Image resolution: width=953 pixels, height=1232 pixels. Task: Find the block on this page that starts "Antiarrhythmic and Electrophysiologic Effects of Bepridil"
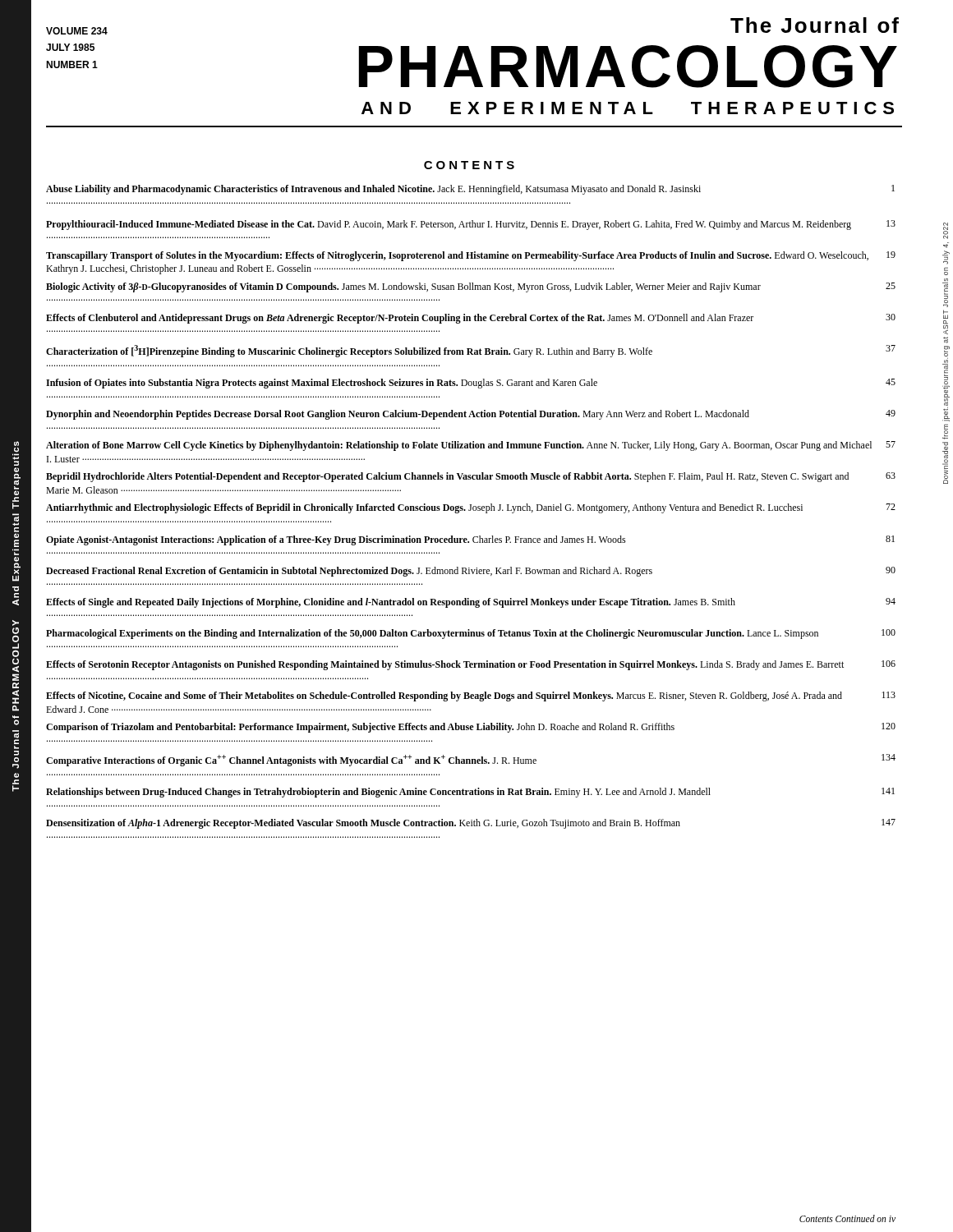tap(471, 515)
